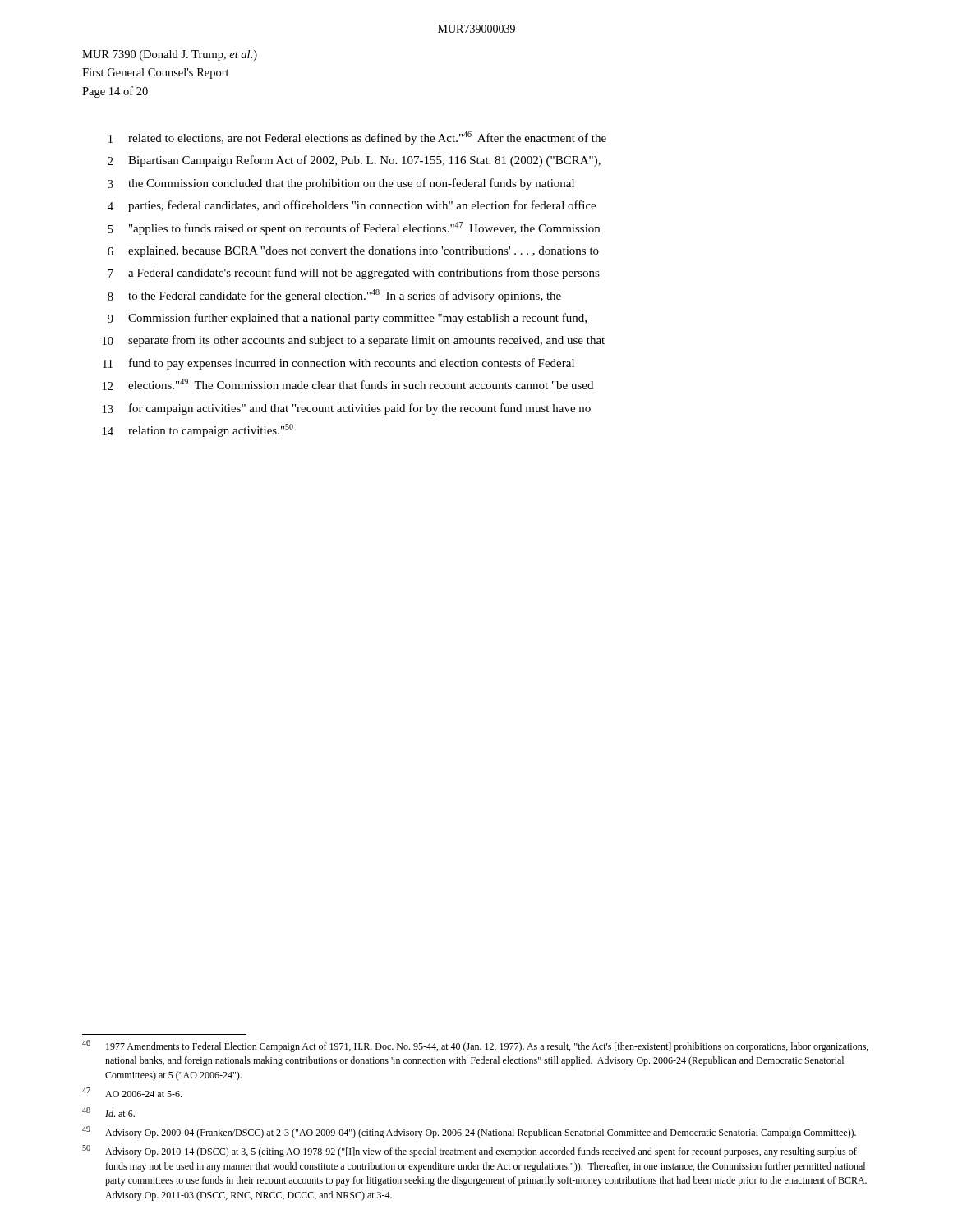This screenshot has width=953, height=1232.
Task: Locate the element starting "11 fund to pay expenses incurred in connection"
Action: (476, 363)
